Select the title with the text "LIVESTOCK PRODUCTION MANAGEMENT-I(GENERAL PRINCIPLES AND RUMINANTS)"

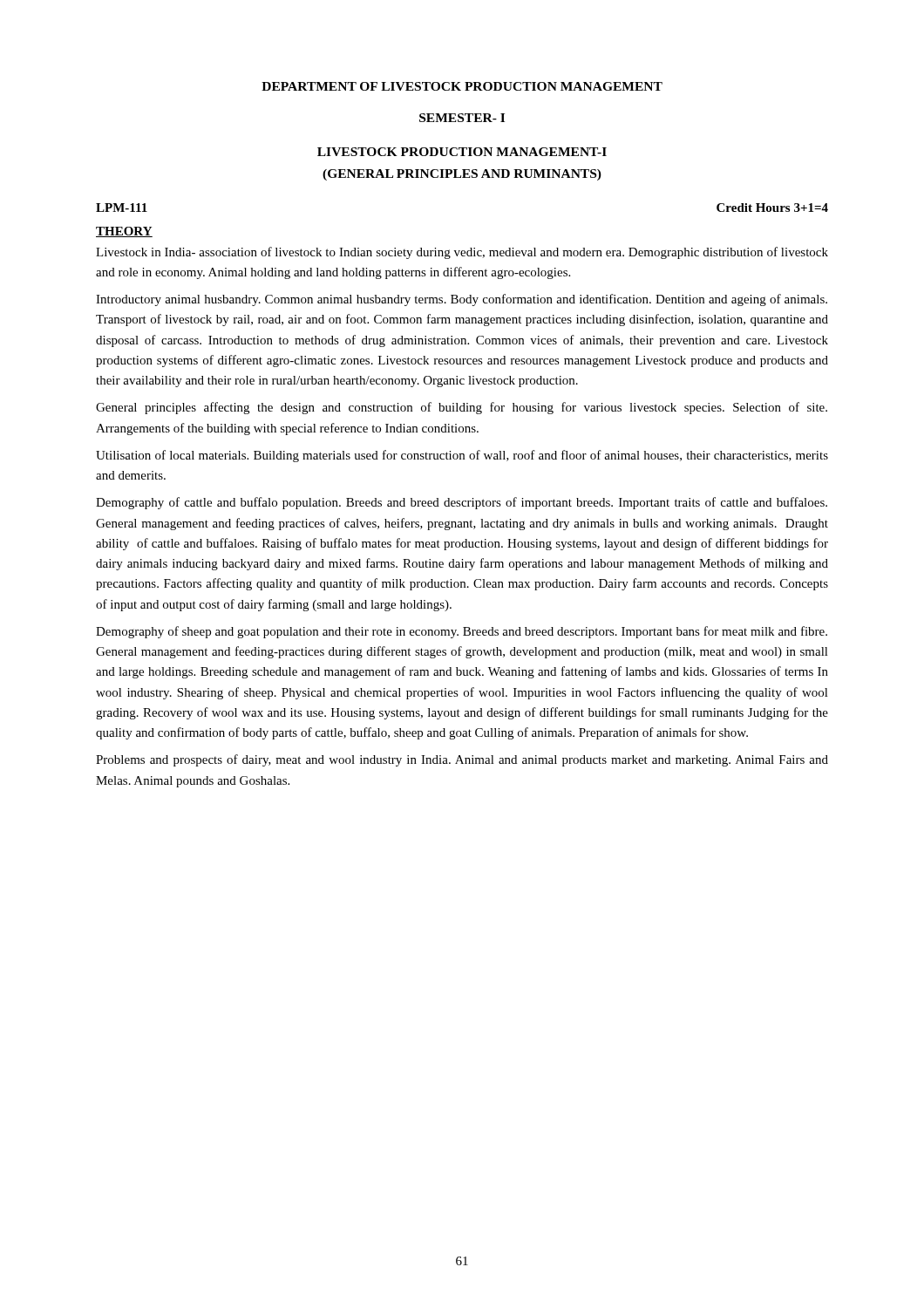462,162
